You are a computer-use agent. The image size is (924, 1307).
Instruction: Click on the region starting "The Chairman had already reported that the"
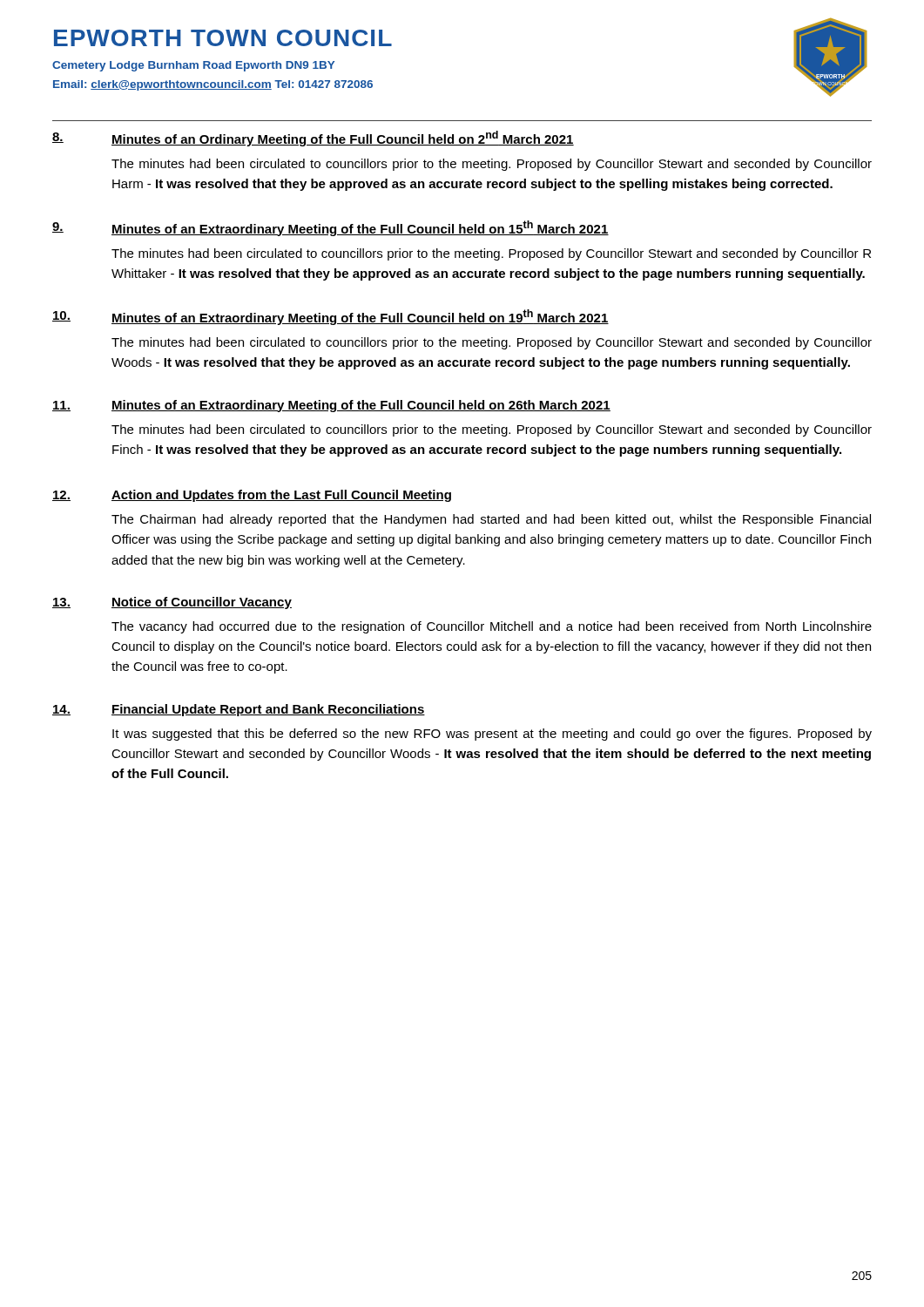492,539
